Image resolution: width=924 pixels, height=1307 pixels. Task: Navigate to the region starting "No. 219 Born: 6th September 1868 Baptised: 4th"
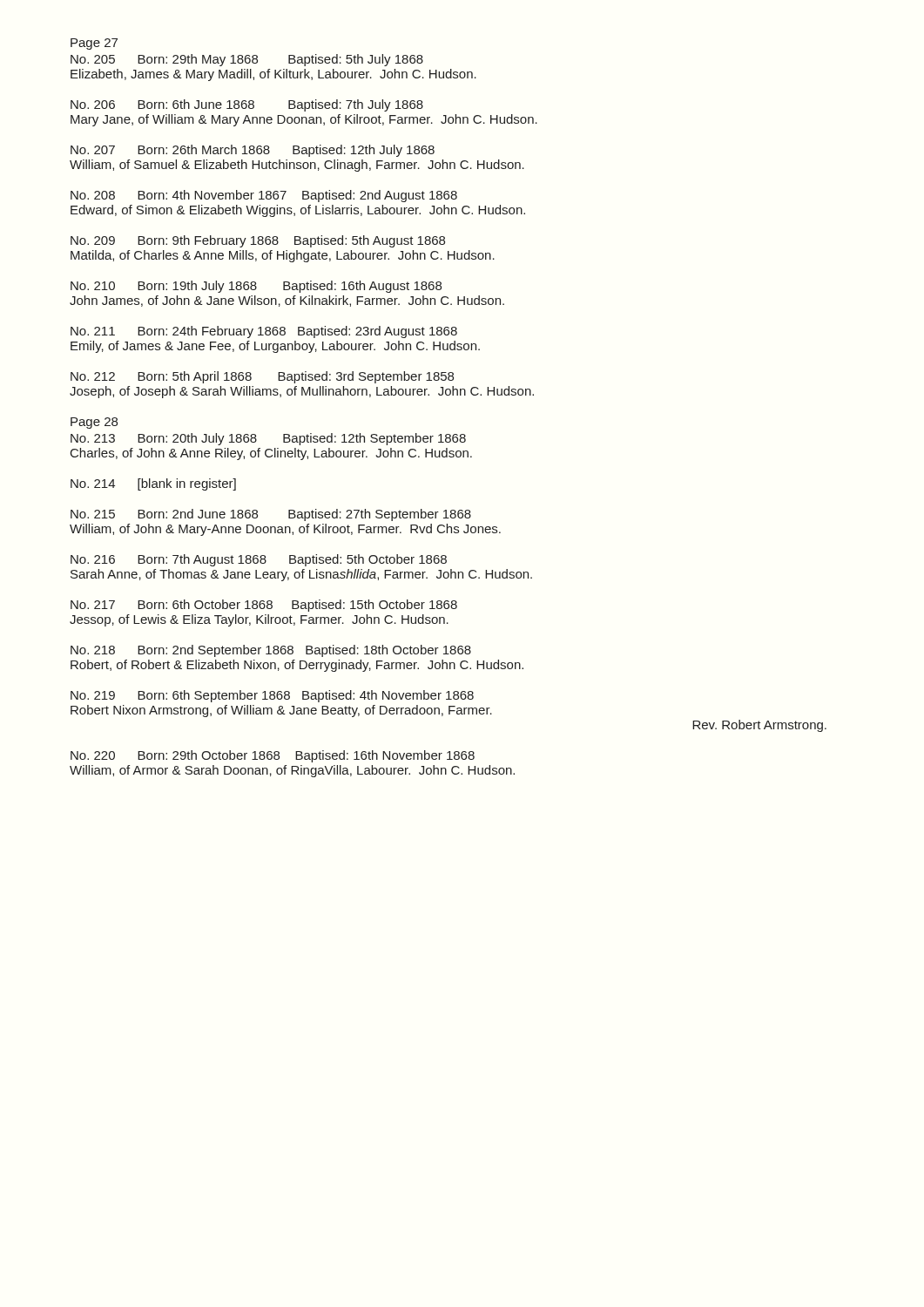click(x=449, y=710)
